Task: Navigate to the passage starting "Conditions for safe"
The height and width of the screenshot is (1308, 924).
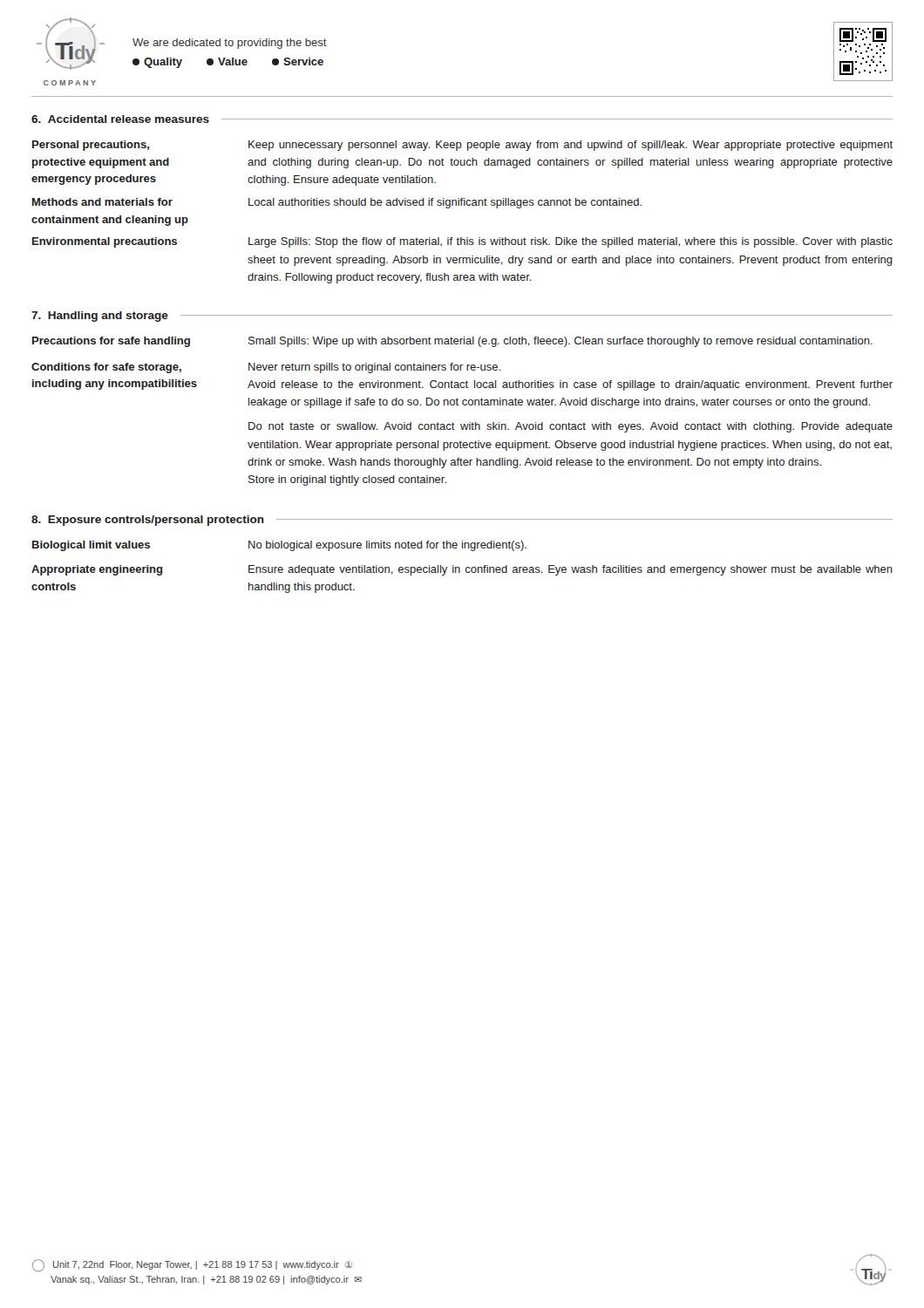Action: pyautogui.click(x=462, y=423)
